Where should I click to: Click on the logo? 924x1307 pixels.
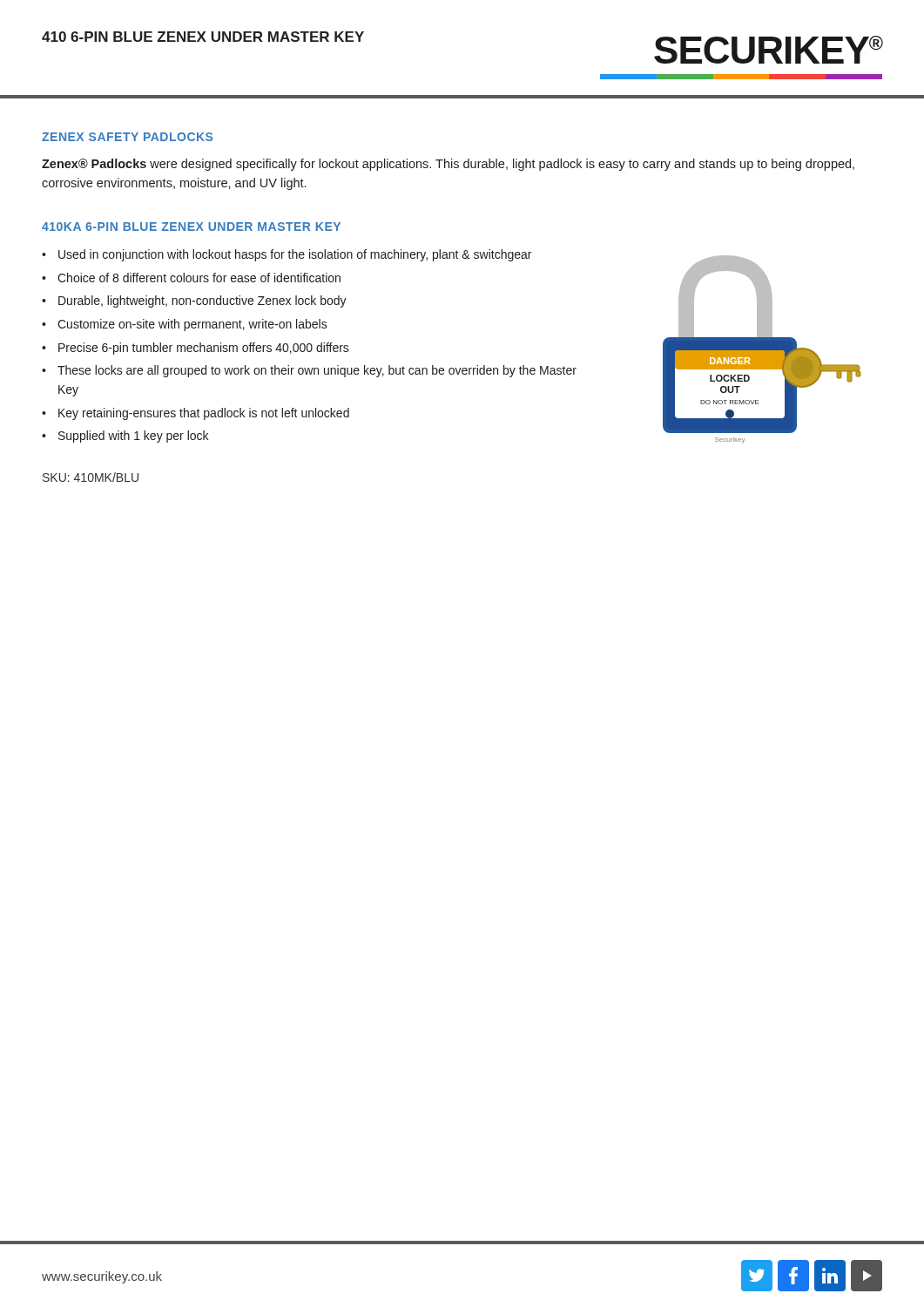[741, 54]
